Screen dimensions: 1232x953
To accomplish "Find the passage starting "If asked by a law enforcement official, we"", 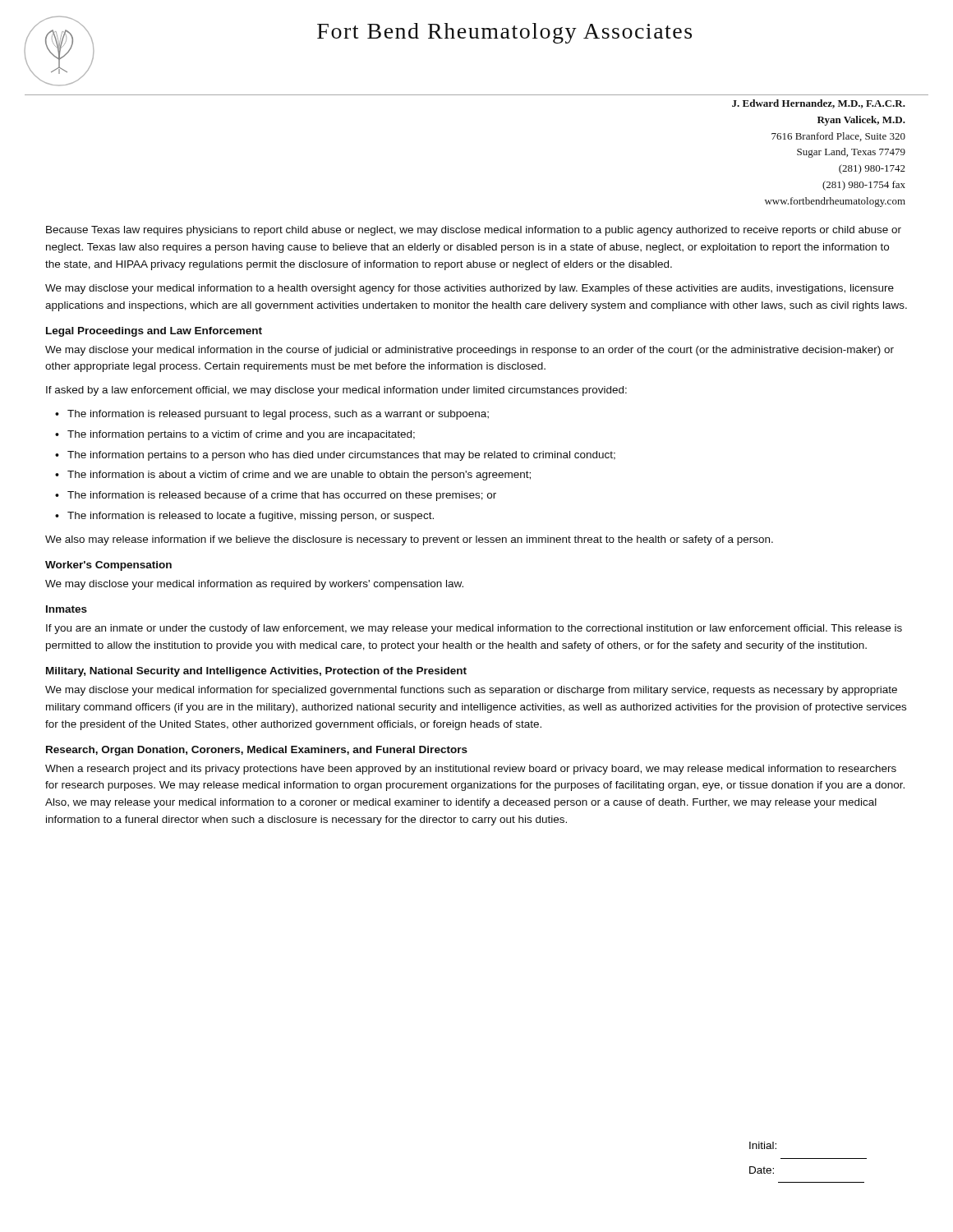I will pyautogui.click(x=476, y=391).
